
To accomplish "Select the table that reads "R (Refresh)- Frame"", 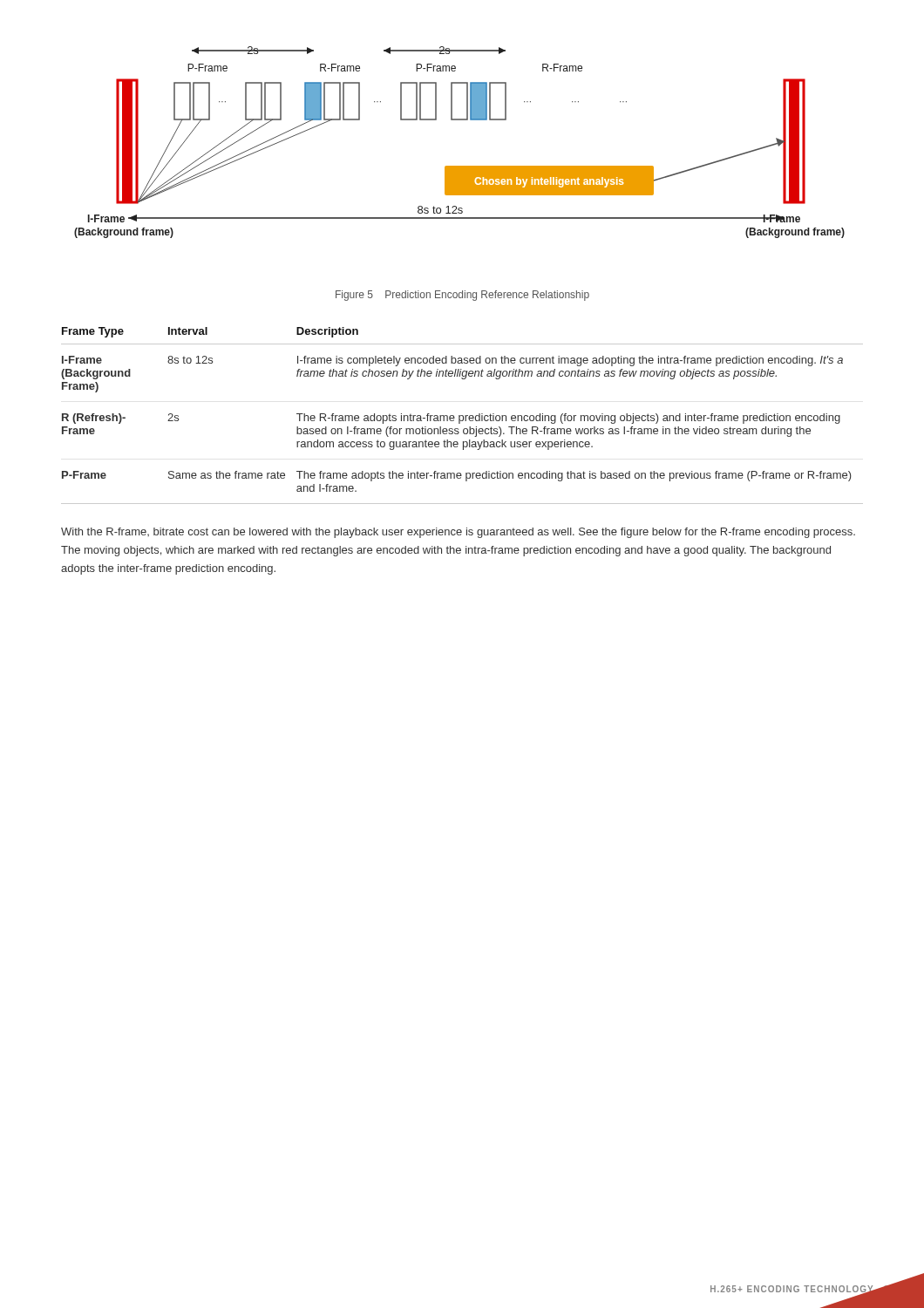I will tap(462, 411).
